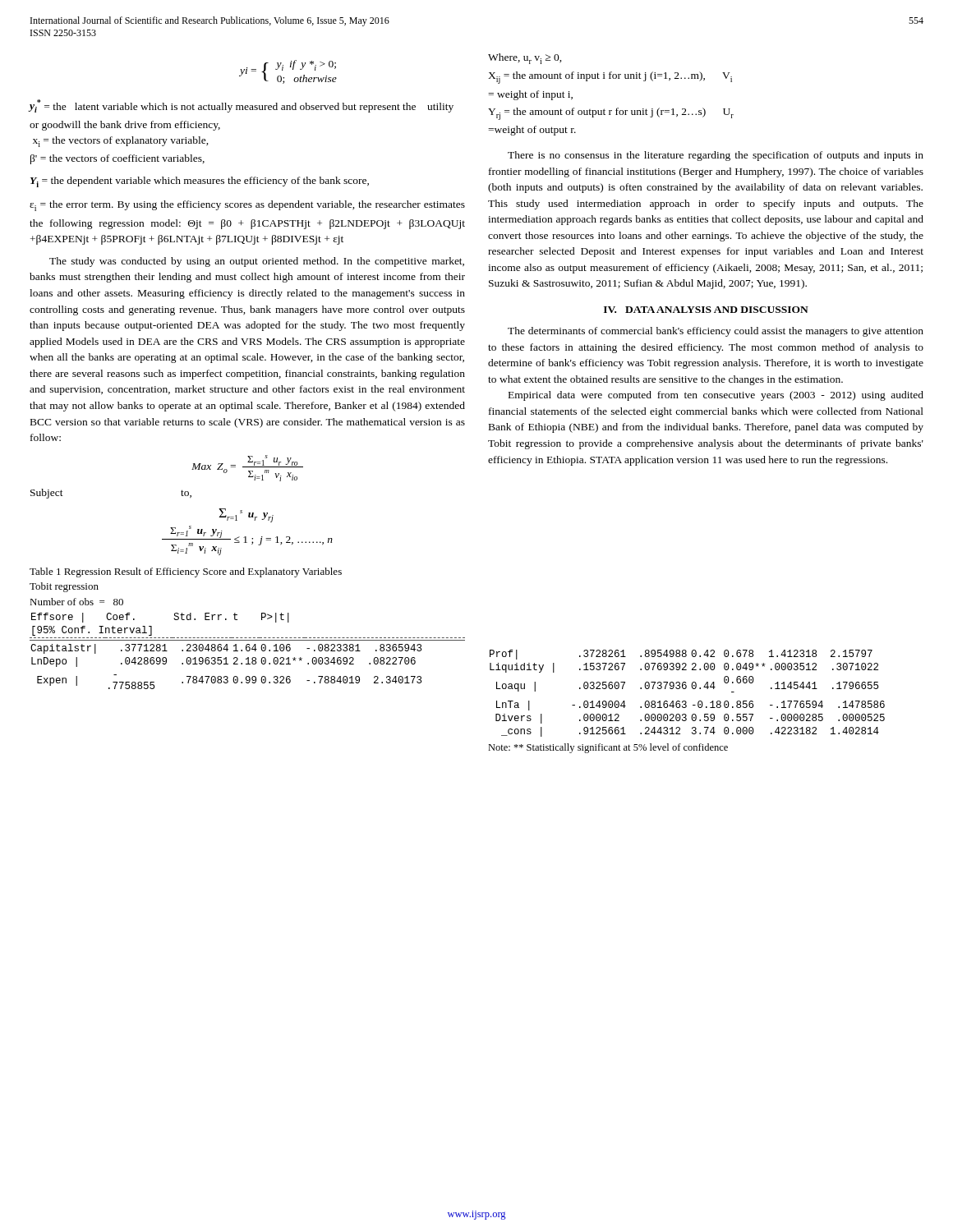
Task: Find the formula on this page that starts "yi = { yi if y"
Action: (288, 71)
